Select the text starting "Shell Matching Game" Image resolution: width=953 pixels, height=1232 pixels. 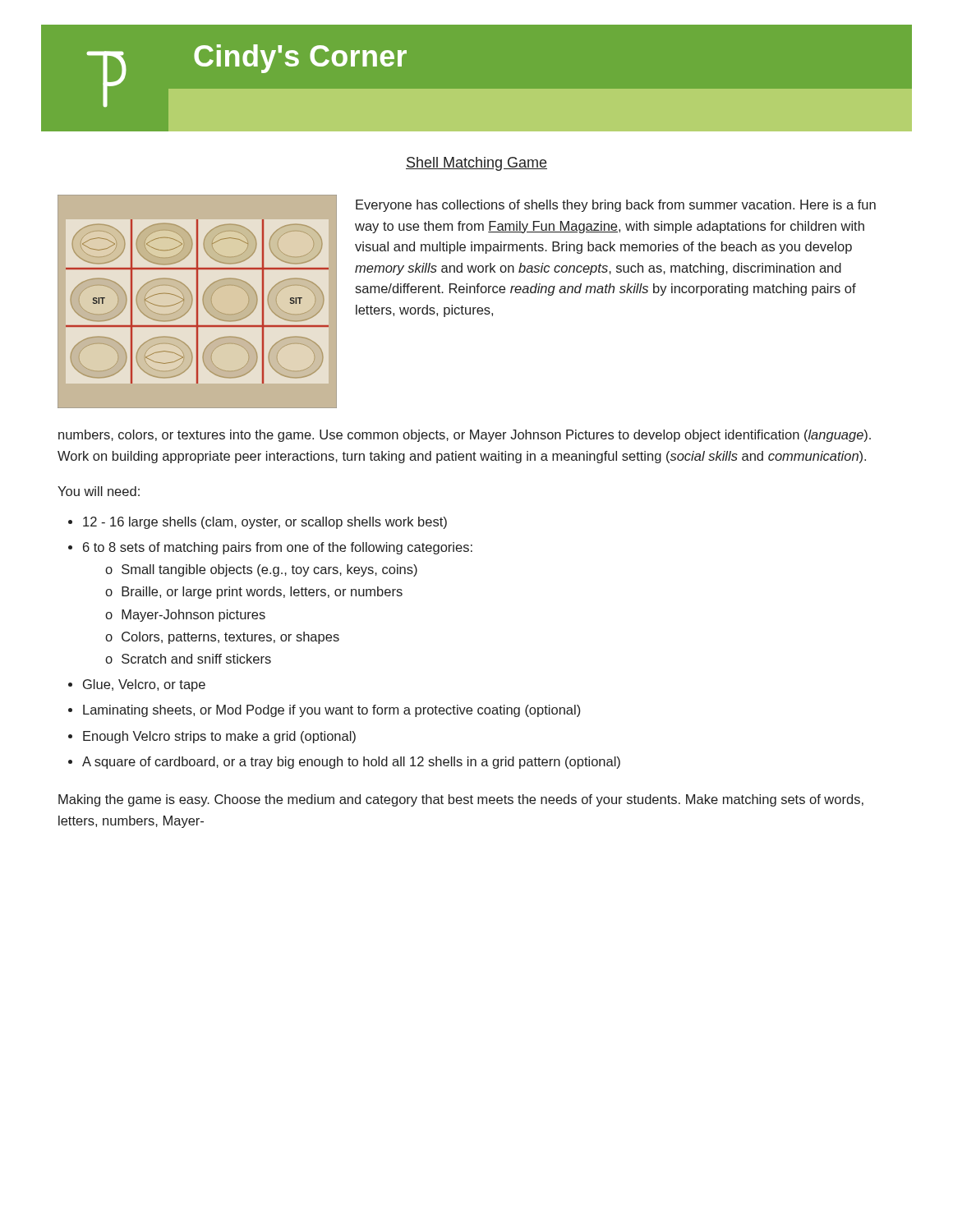click(x=476, y=163)
